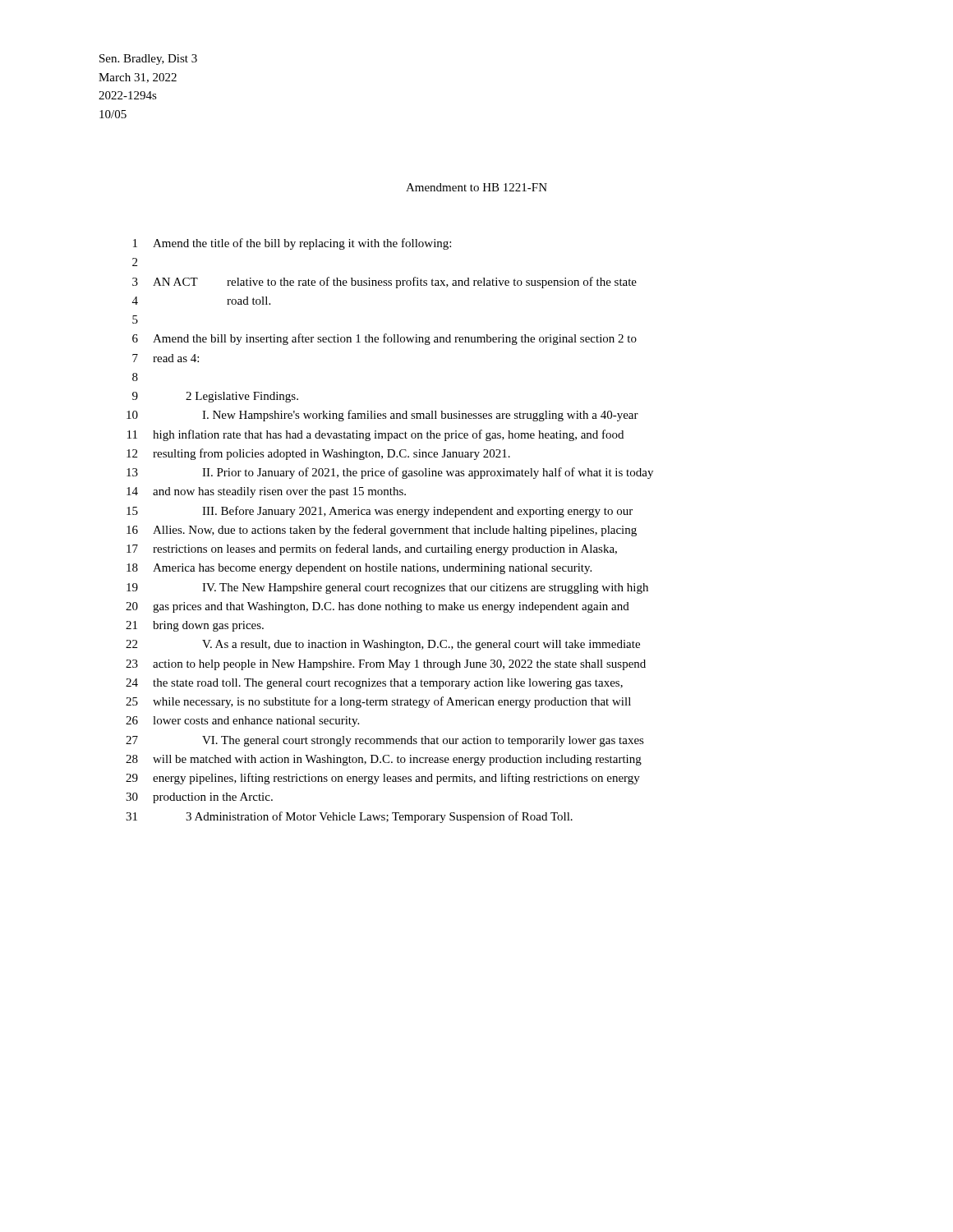Point to the text starting "3 AN ACT relative to"
953x1232 pixels.
tap(493, 282)
